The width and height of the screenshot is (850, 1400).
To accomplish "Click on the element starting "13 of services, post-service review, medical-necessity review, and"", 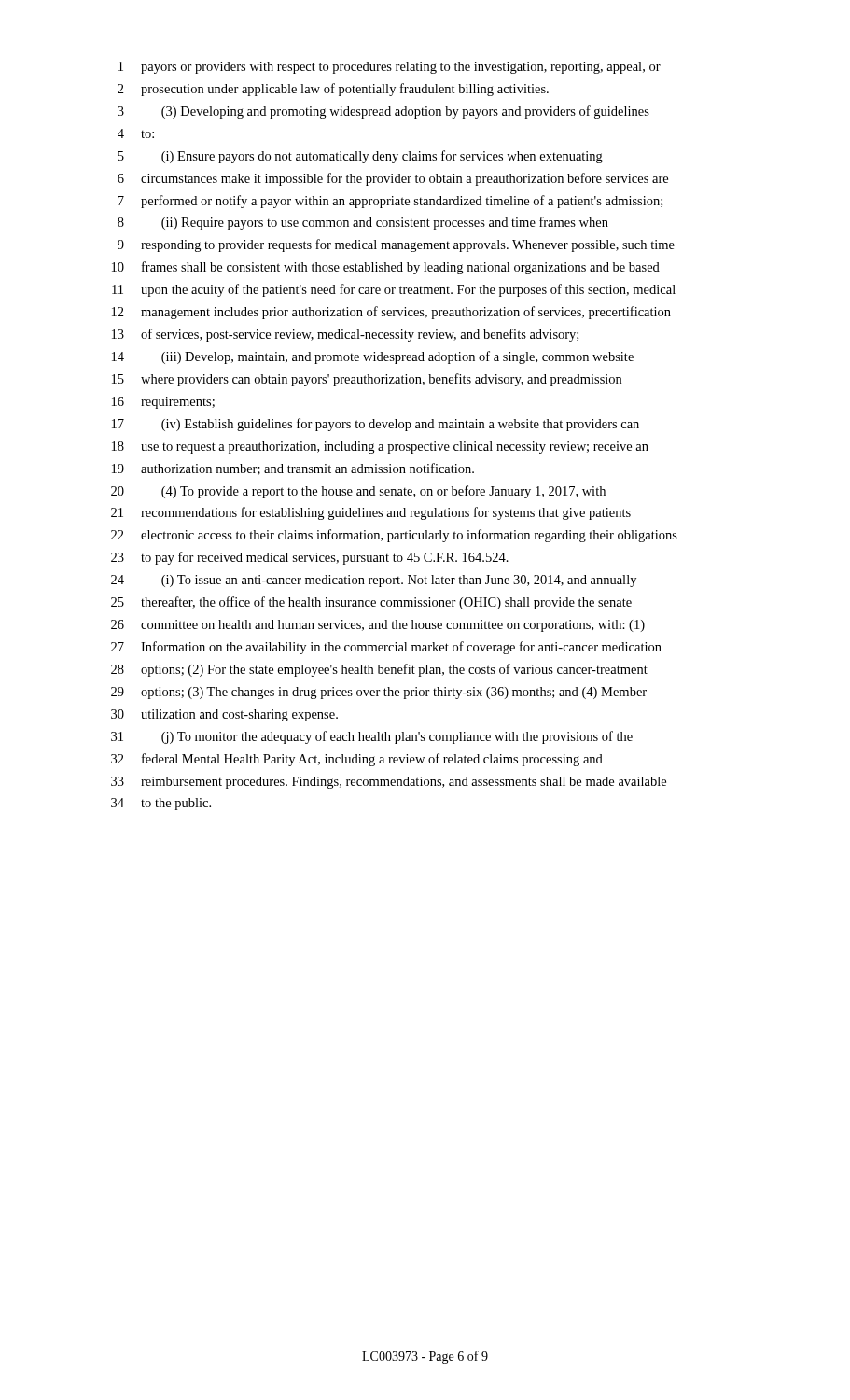I will pos(425,335).
